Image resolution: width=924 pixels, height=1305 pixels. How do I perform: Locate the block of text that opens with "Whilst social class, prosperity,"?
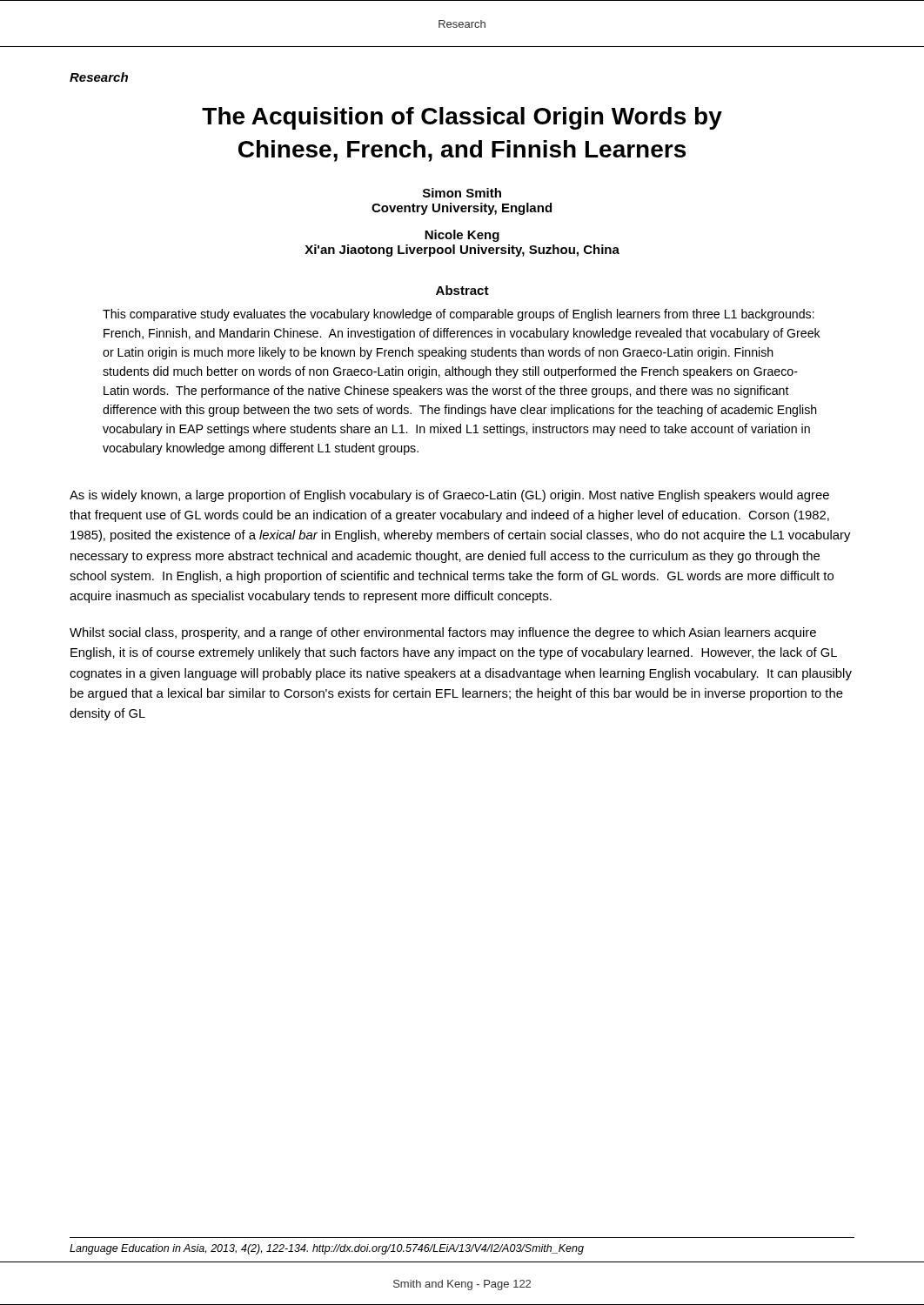pos(461,673)
